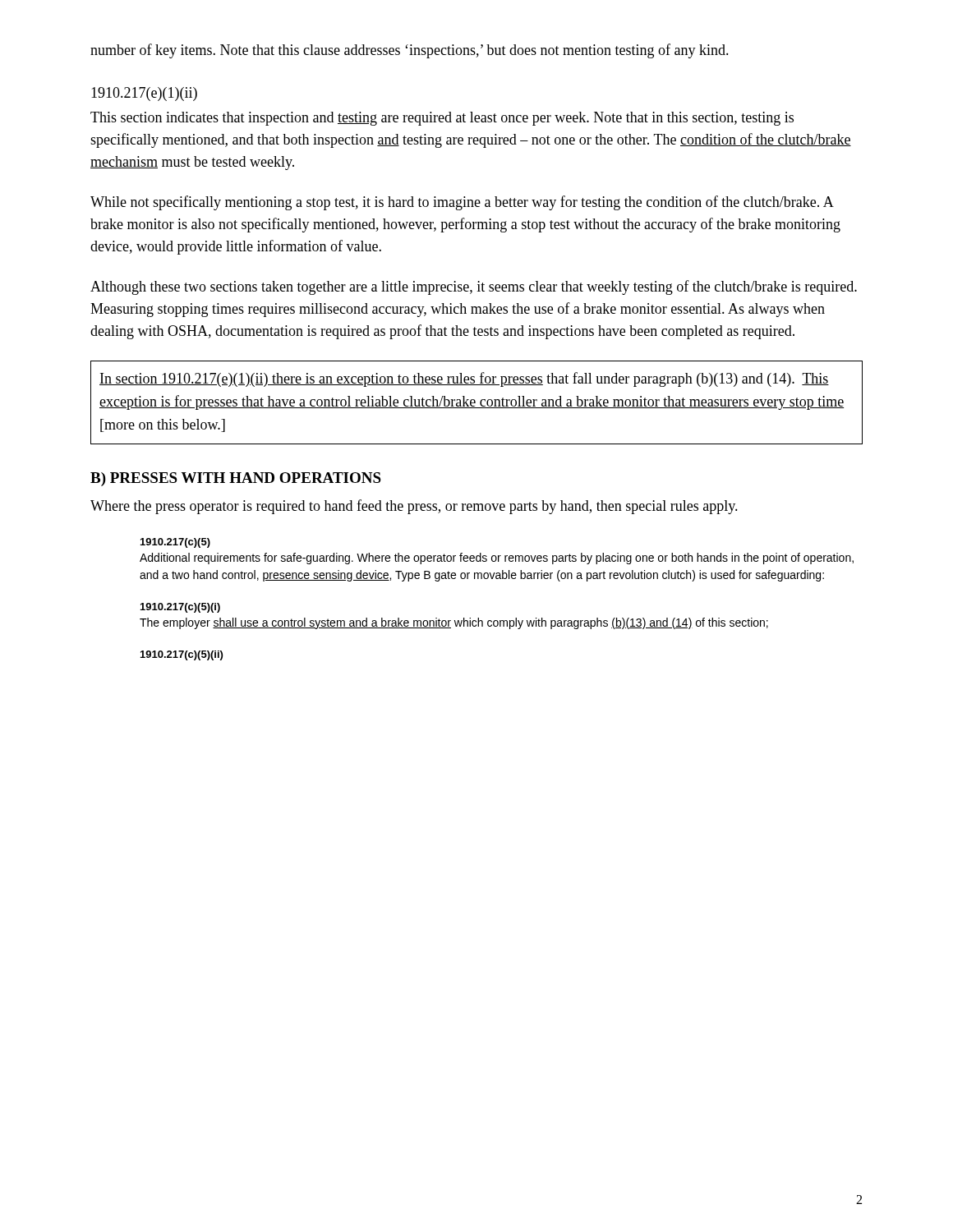Image resolution: width=953 pixels, height=1232 pixels.
Task: Locate the block of text that opens with "This section indicates that inspection and testing"
Action: pos(470,140)
